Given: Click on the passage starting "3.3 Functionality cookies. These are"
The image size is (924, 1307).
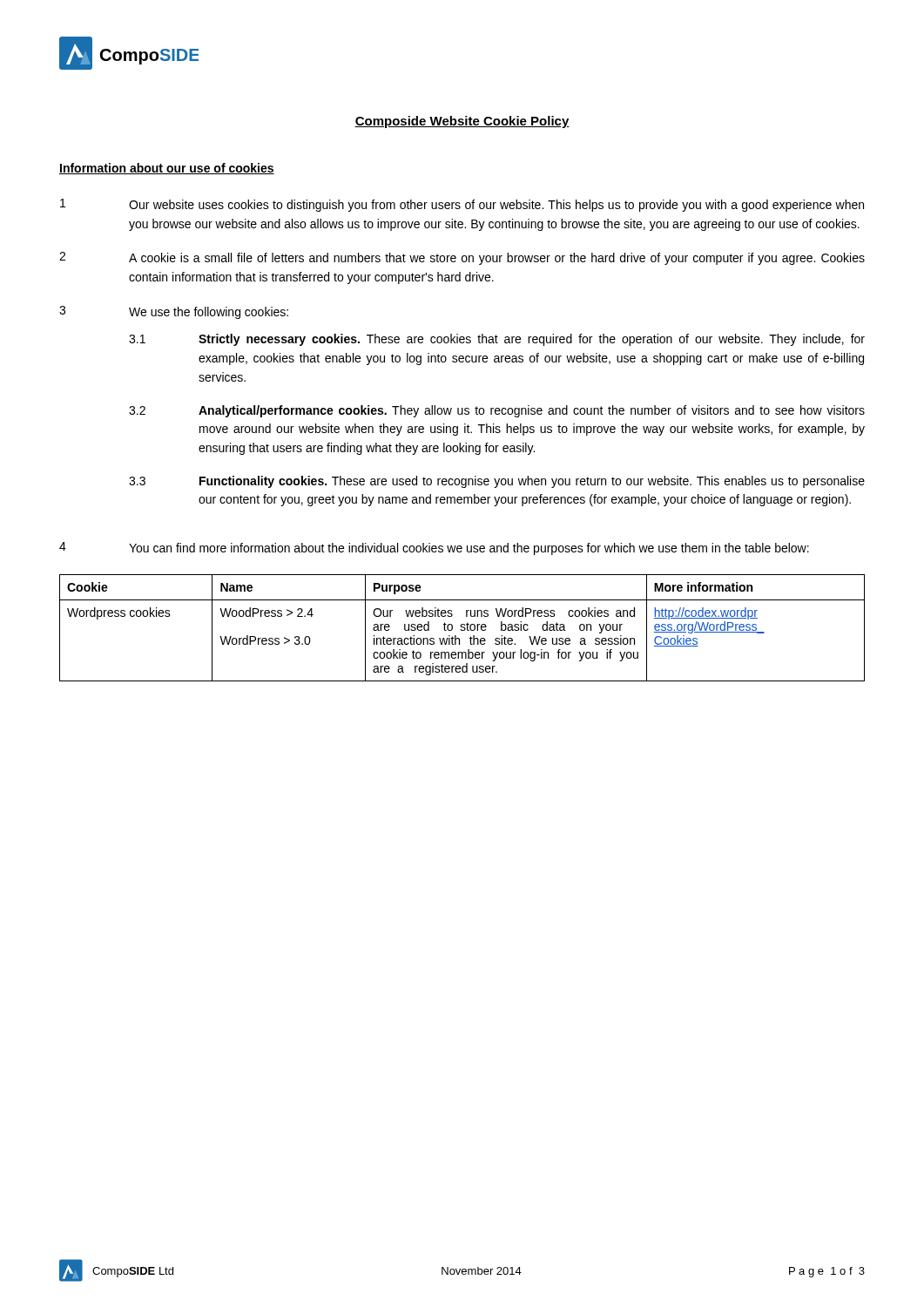Looking at the screenshot, I should 497,491.
